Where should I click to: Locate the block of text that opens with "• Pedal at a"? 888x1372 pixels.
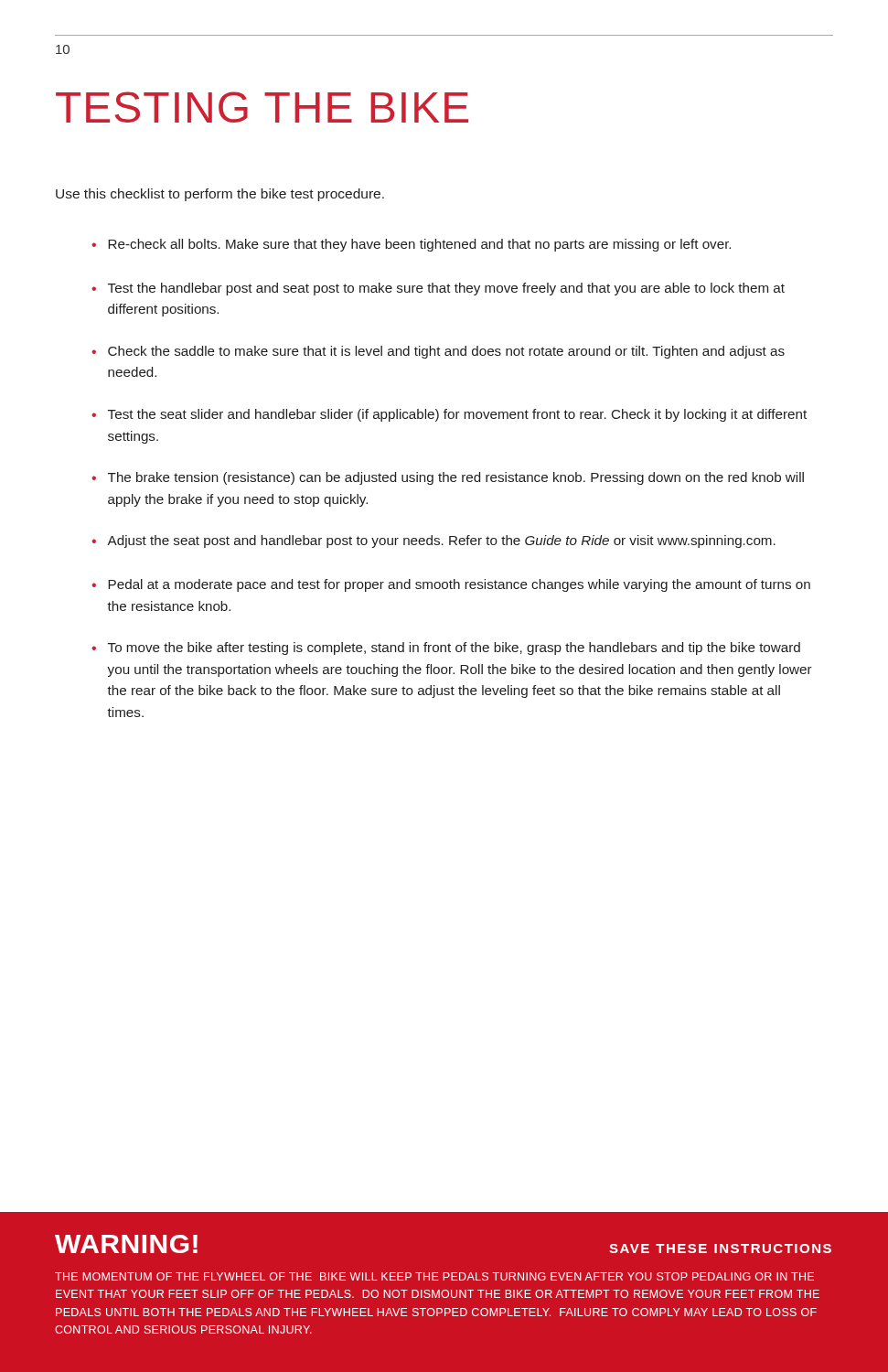[453, 595]
